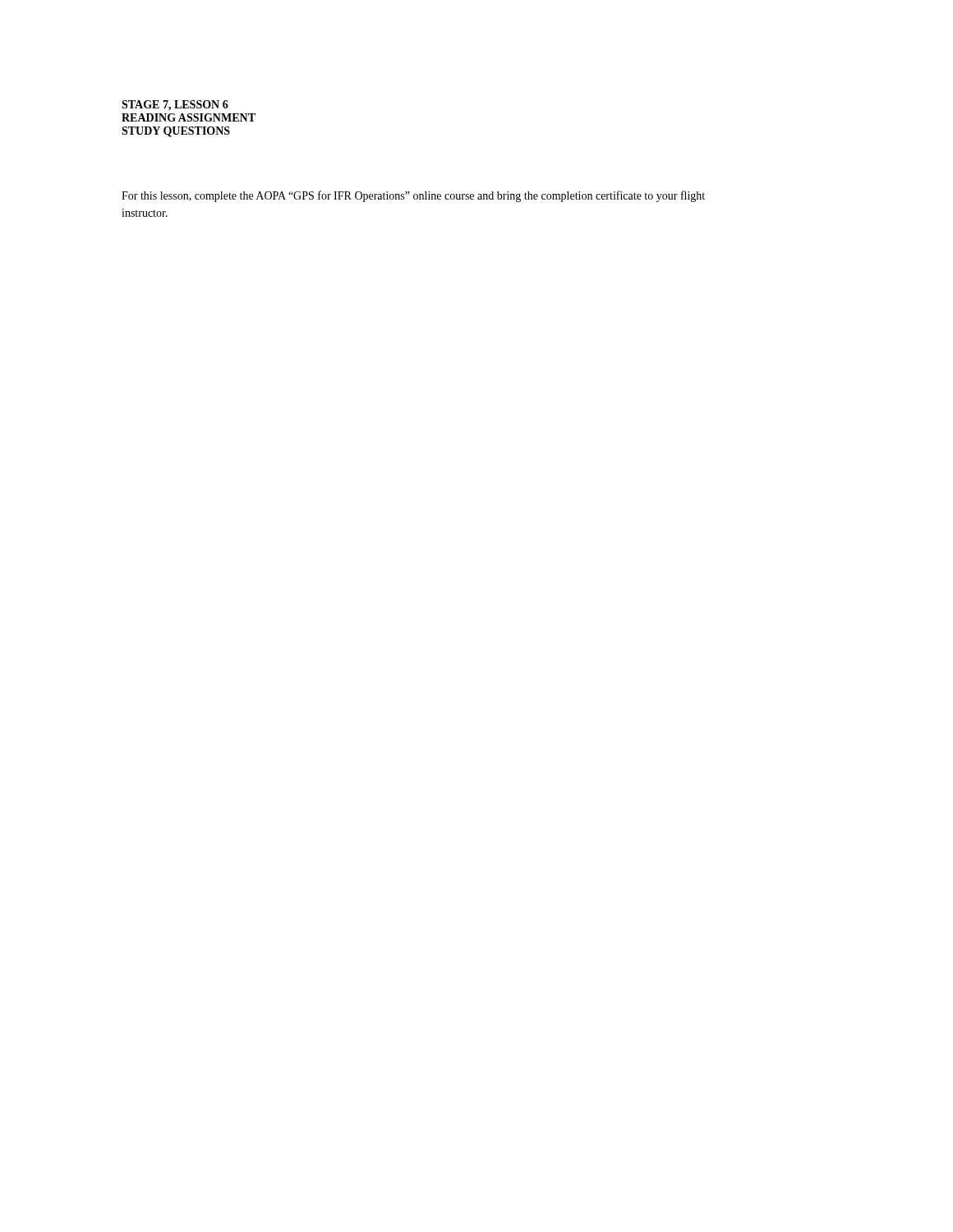The height and width of the screenshot is (1232, 953).
Task: Navigate to the passage starting "STAGE 7, LESSON 6 READING ASSIGNMENT STUDY QUESTIONS"
Action: (x=189, y=118)
